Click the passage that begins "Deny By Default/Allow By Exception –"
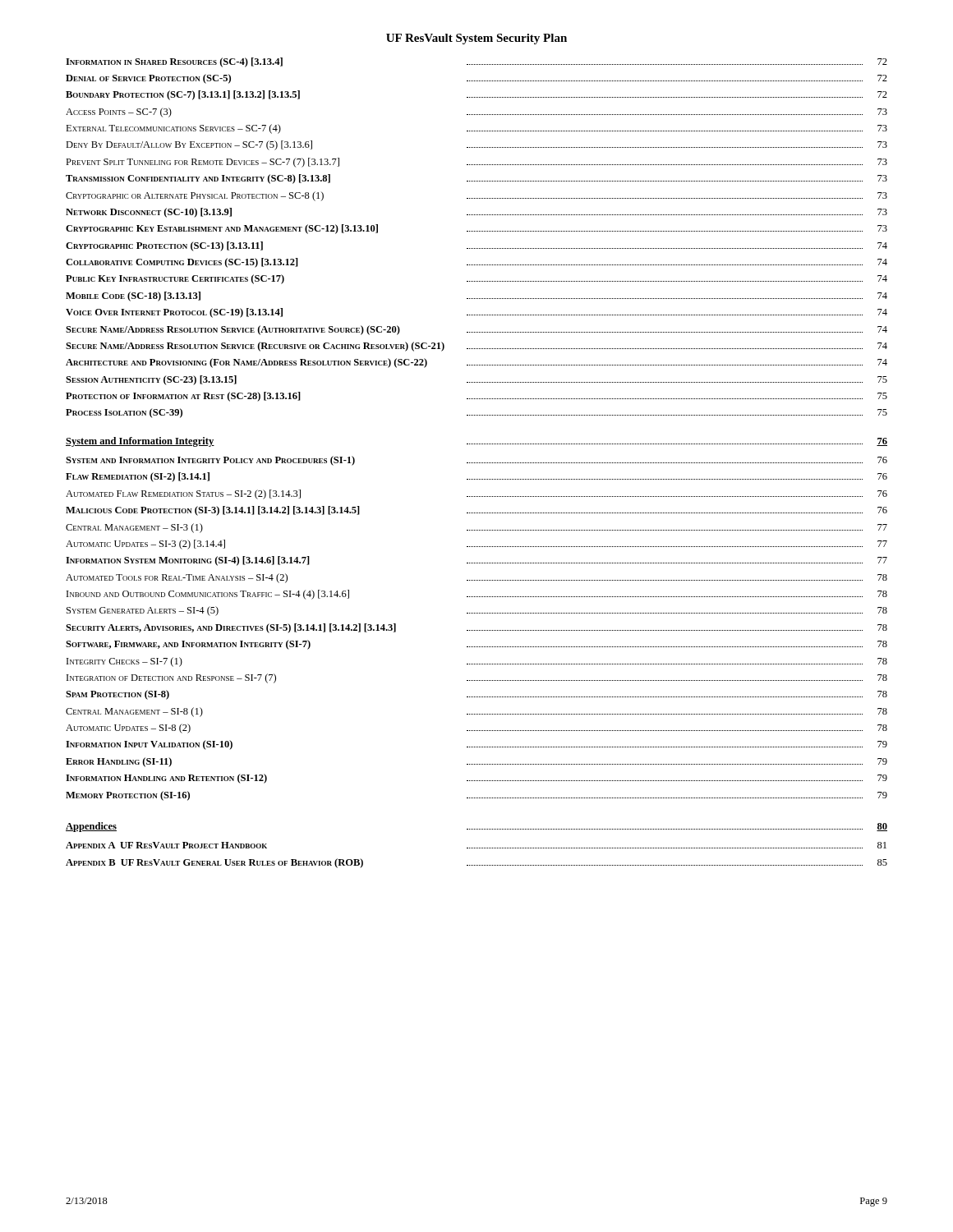 coord(476,145)
